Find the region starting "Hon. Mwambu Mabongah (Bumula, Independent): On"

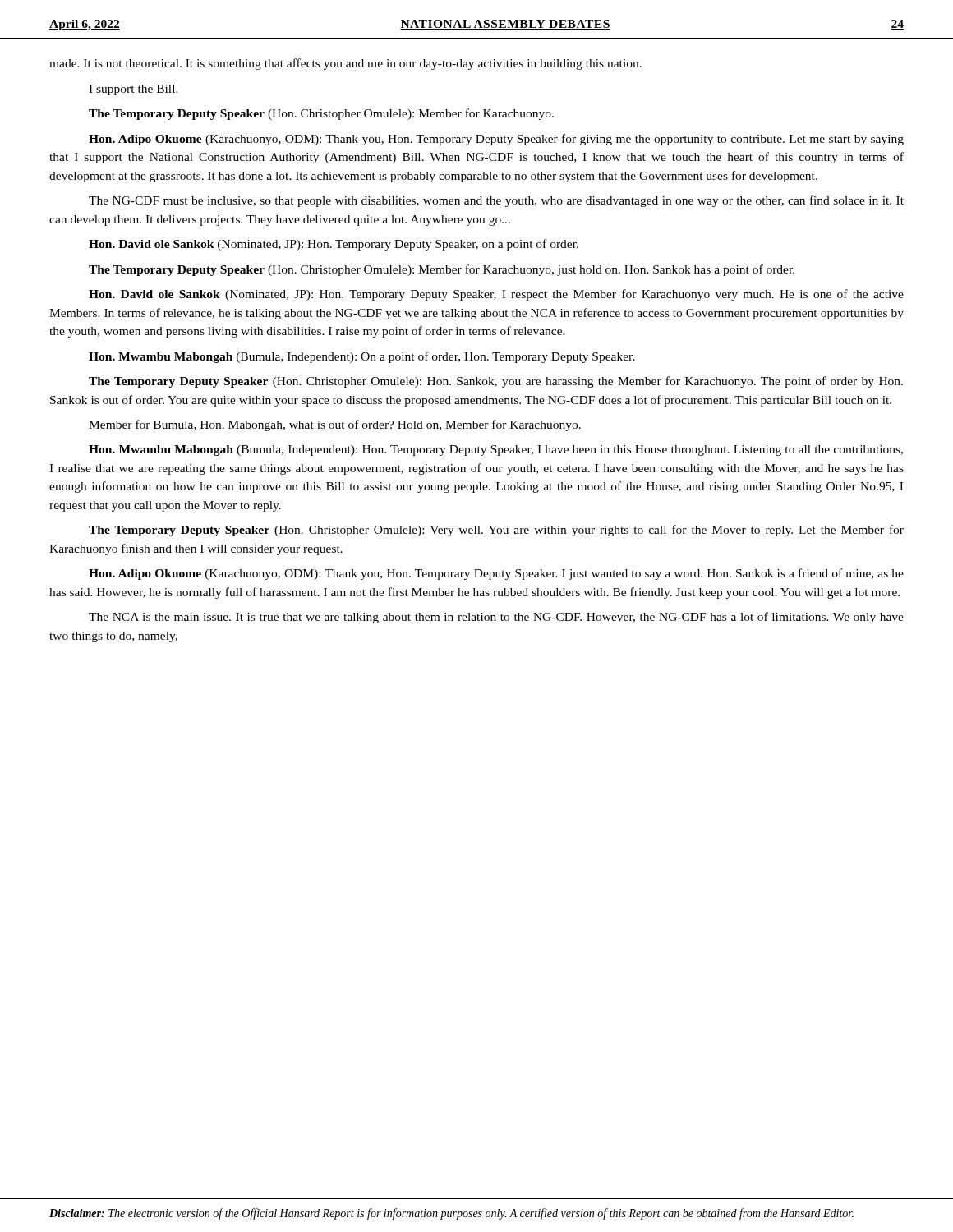click(x=362, y=356)
